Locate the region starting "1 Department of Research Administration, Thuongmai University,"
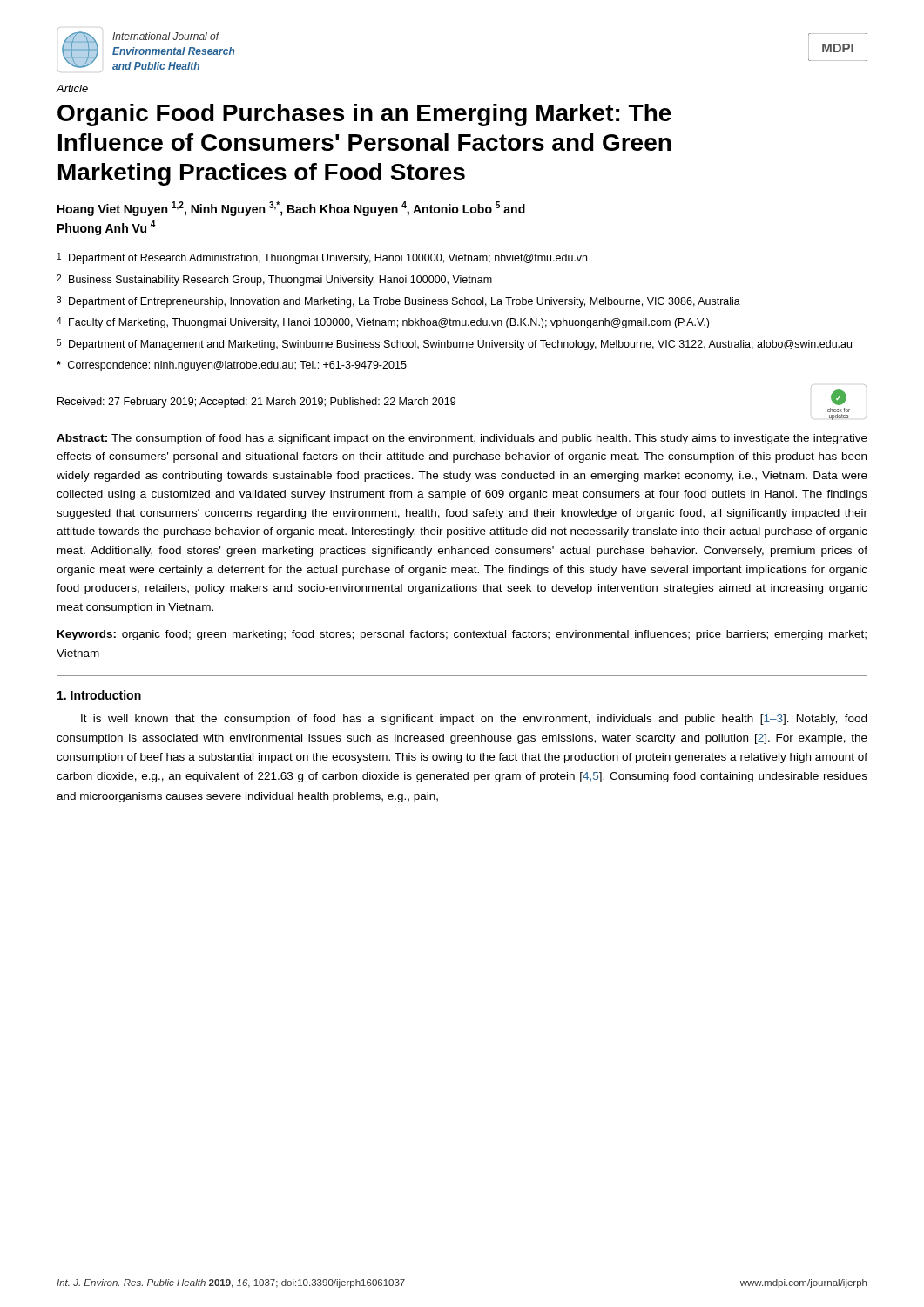This screenshot has width=924, height=1307. [322, 260]
